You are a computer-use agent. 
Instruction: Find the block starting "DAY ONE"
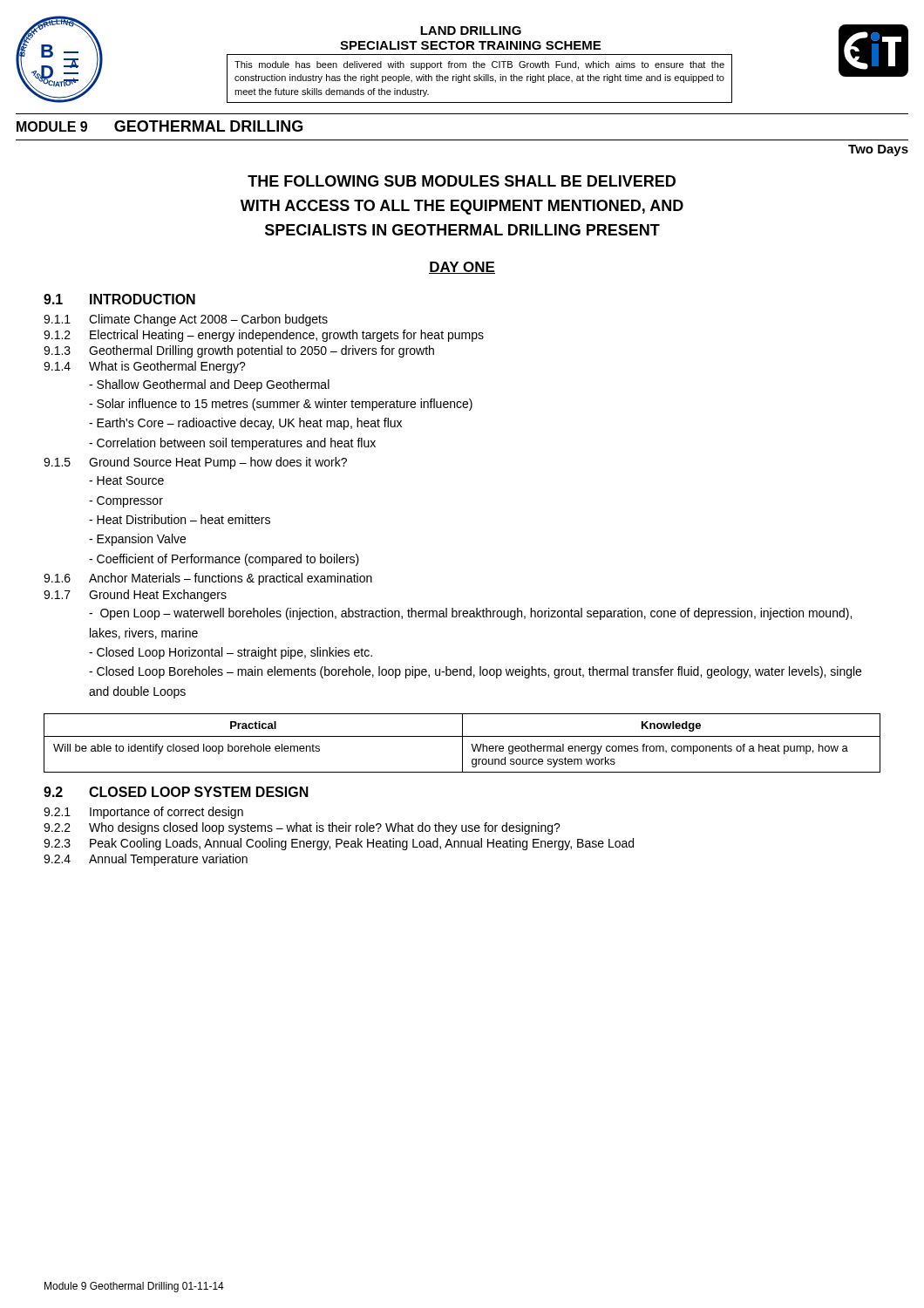click(462, 267)
